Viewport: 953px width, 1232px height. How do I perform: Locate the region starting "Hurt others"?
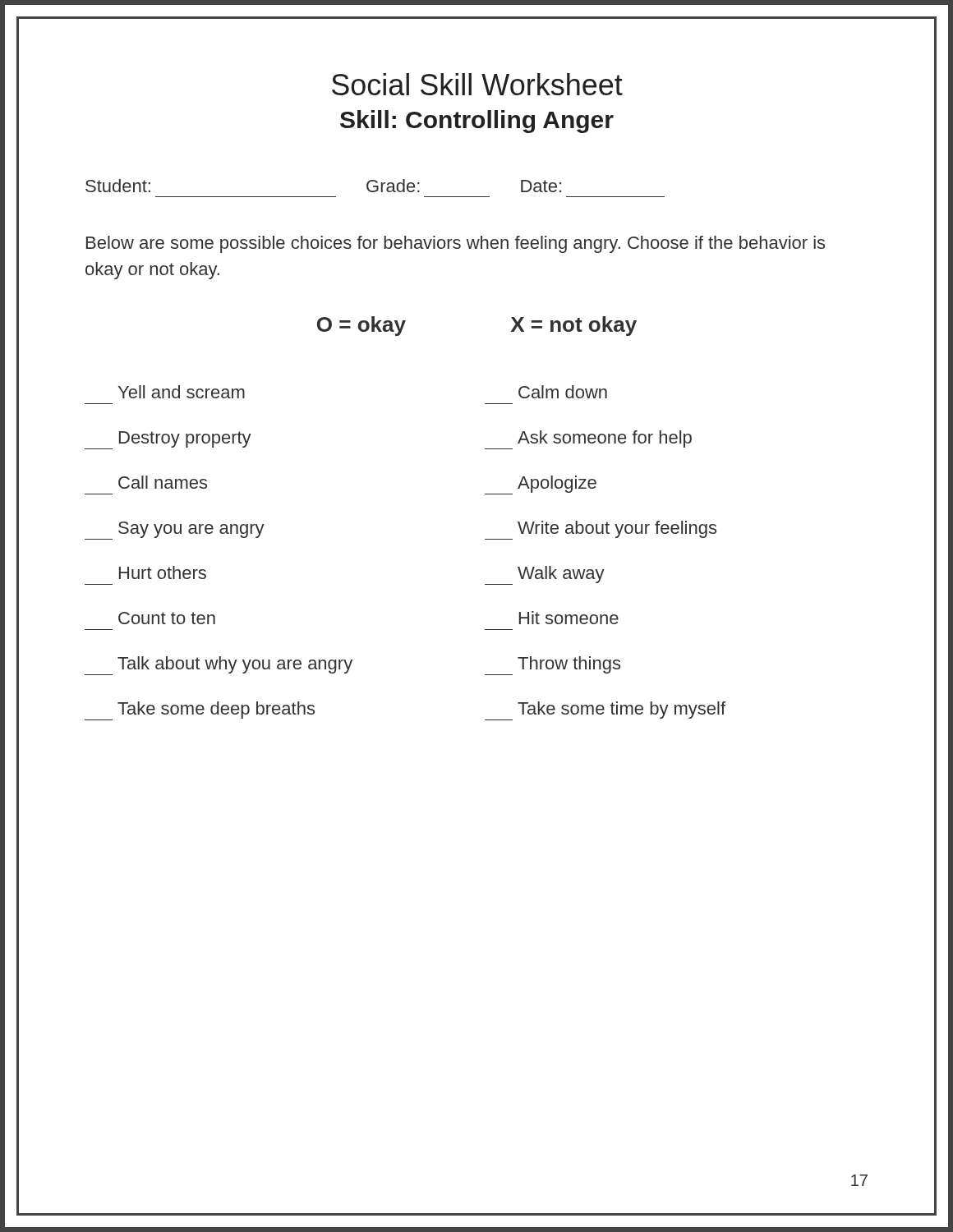pos(146,573)
